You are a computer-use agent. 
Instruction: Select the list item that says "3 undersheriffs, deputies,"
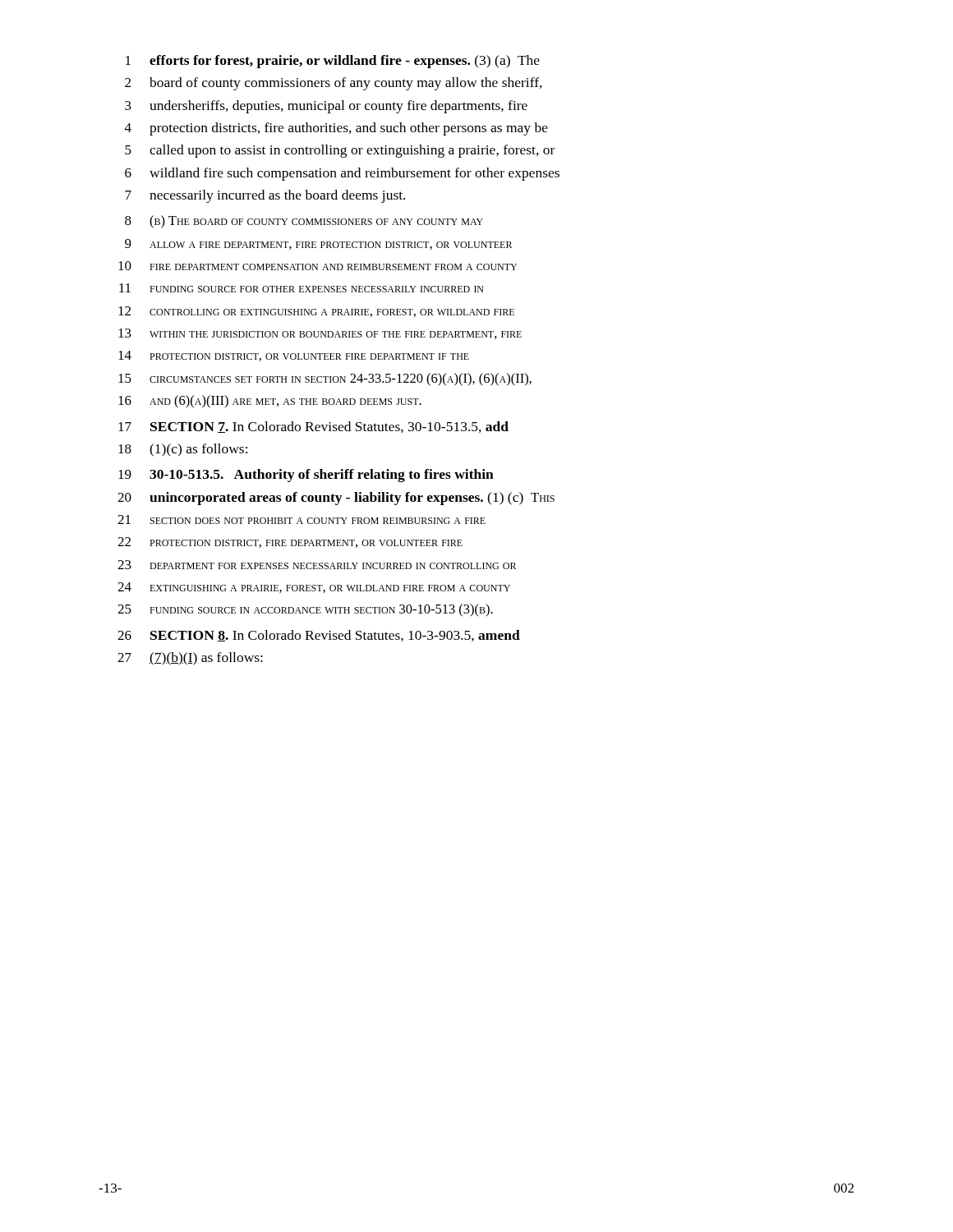tap(476, 105)
